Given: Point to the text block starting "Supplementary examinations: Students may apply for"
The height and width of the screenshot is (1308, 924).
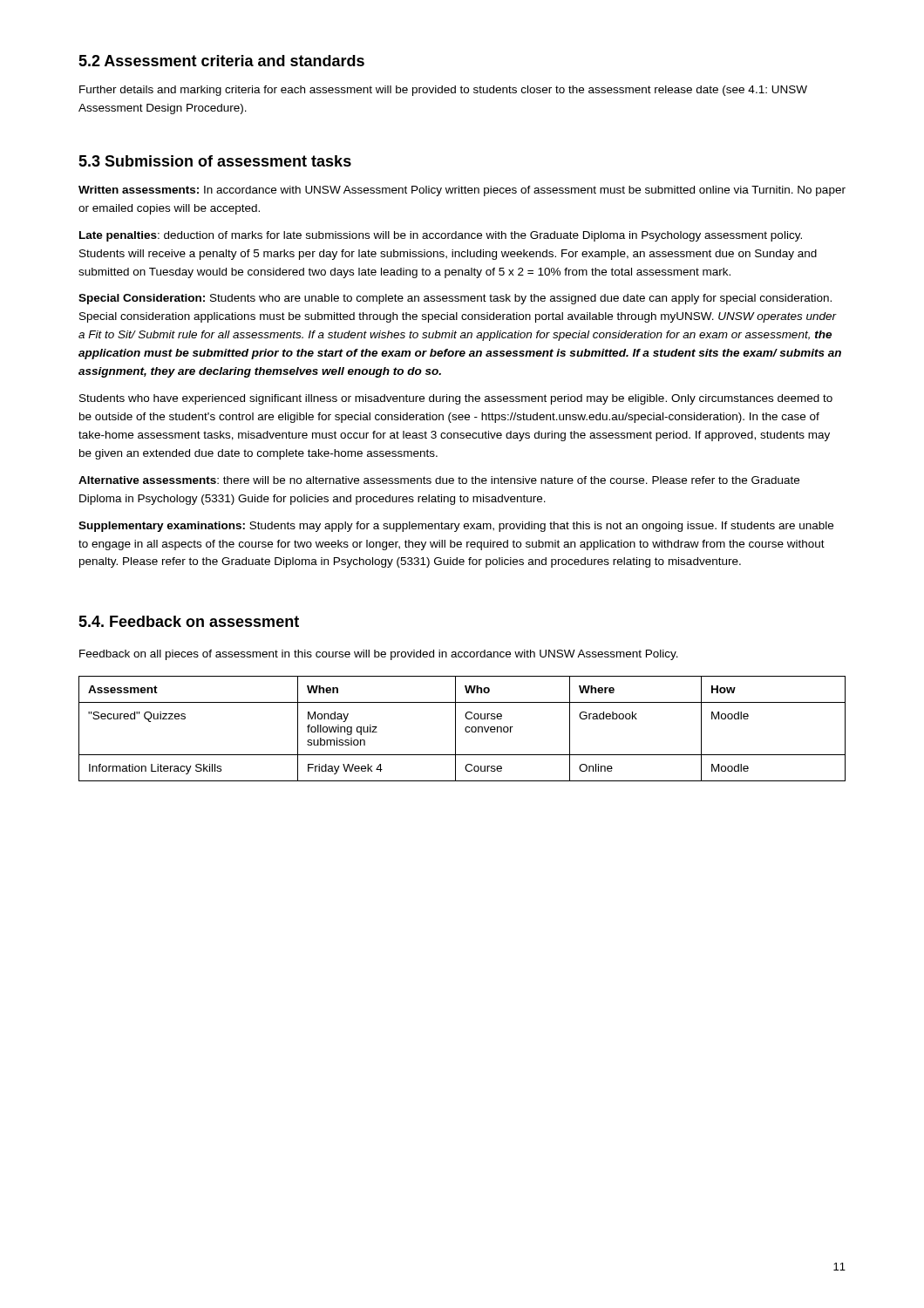Looking at the screenshot, I should point(456,543).
